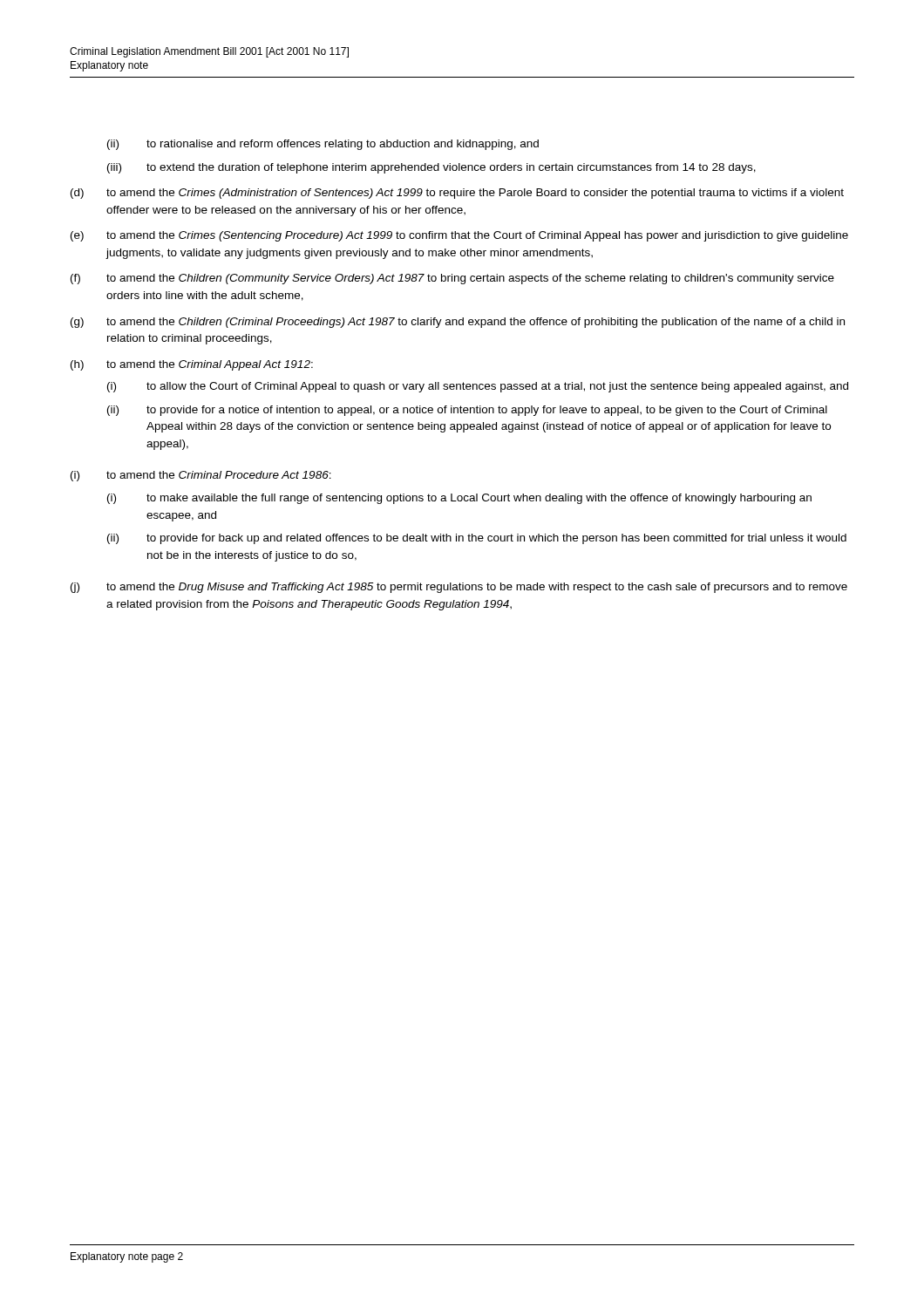
Task: Locate the block of text that opens with "(d) to amend the Crimes"
Action: coord(462,201)
